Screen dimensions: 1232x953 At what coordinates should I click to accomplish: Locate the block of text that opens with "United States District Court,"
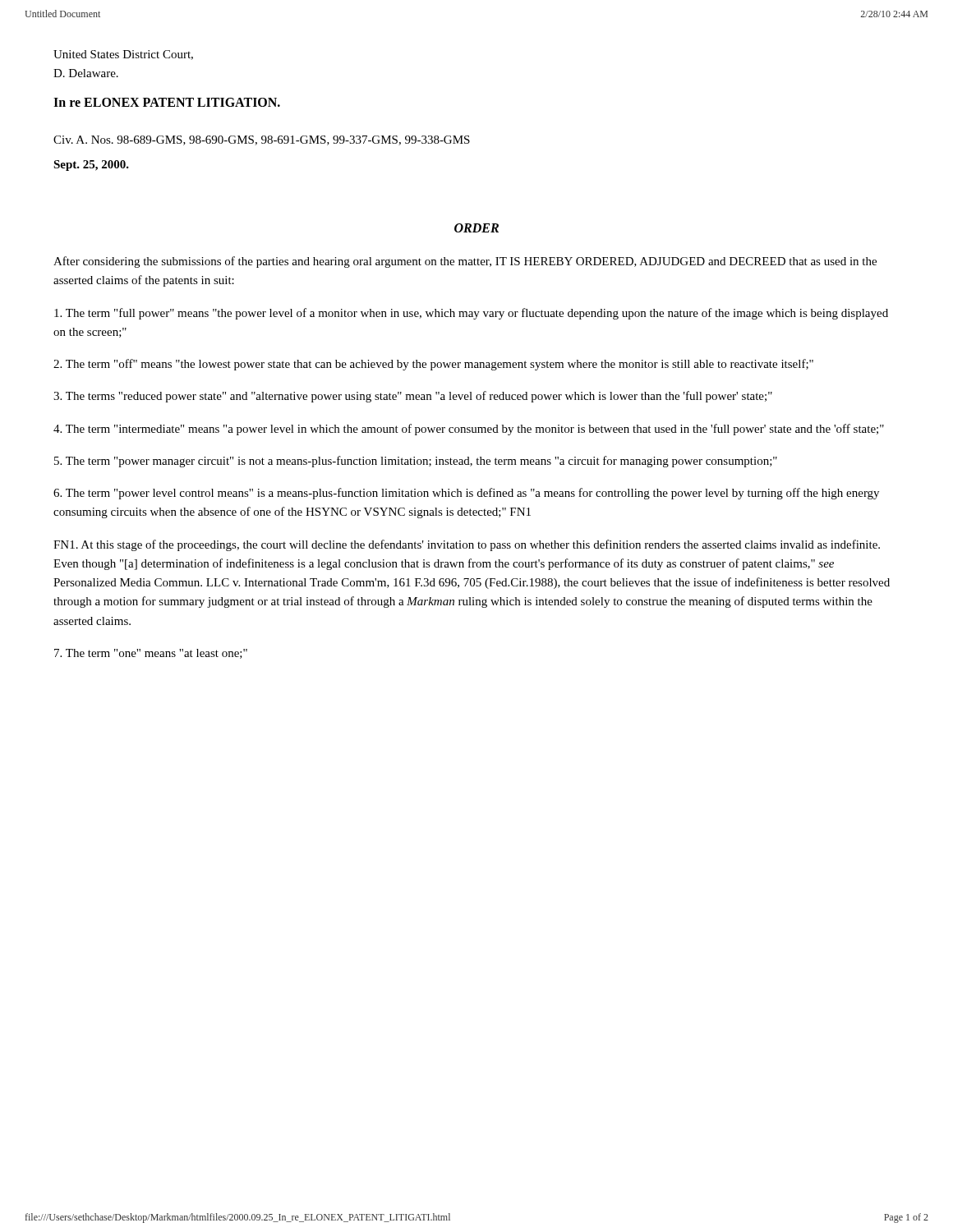[124, 63]
